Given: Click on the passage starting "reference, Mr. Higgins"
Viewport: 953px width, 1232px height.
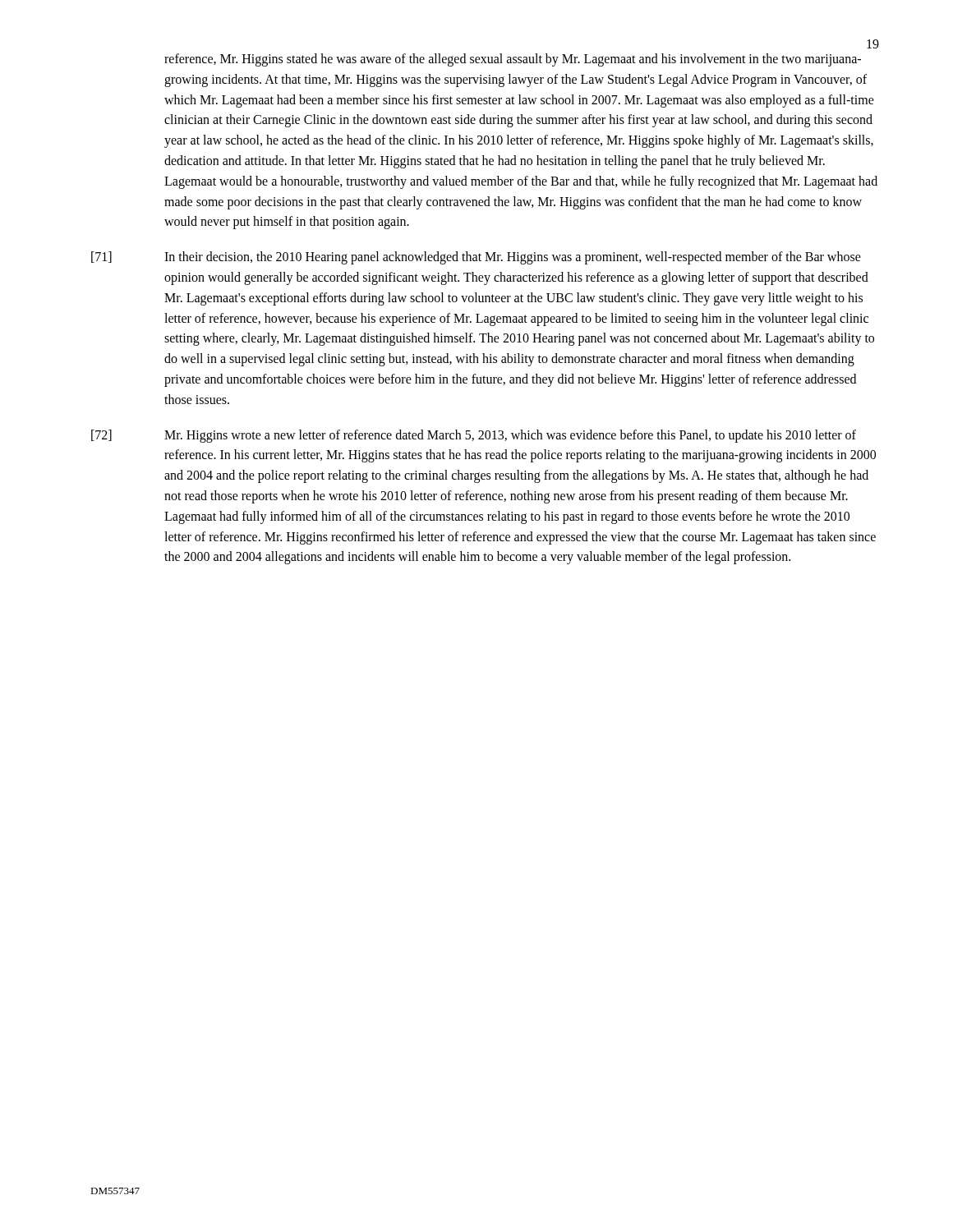Looking at the screenshot, I should click(x=521, y=140).
